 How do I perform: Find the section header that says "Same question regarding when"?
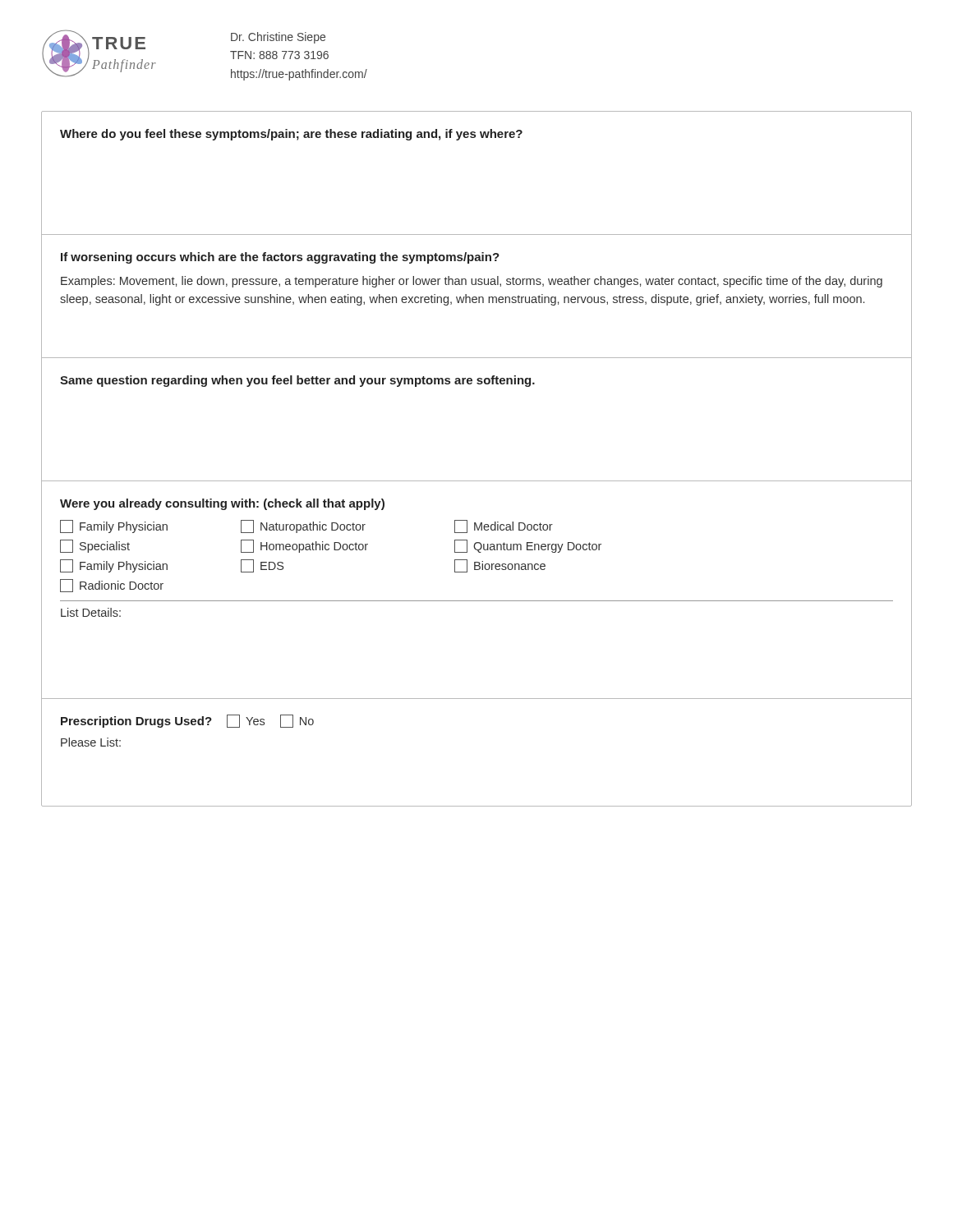coord(298,380)
